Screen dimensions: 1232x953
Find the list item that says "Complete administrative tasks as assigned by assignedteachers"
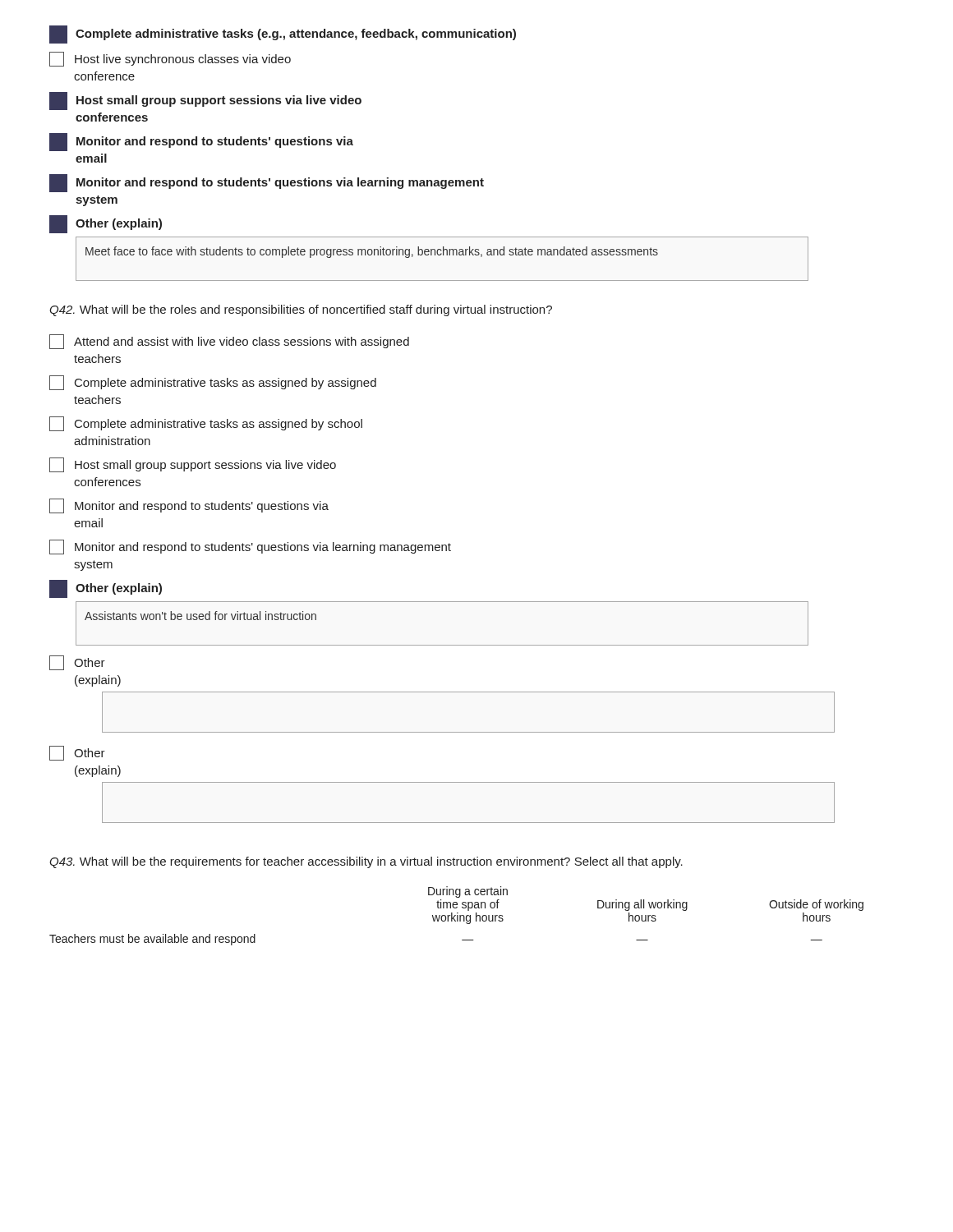pos(213,383)
